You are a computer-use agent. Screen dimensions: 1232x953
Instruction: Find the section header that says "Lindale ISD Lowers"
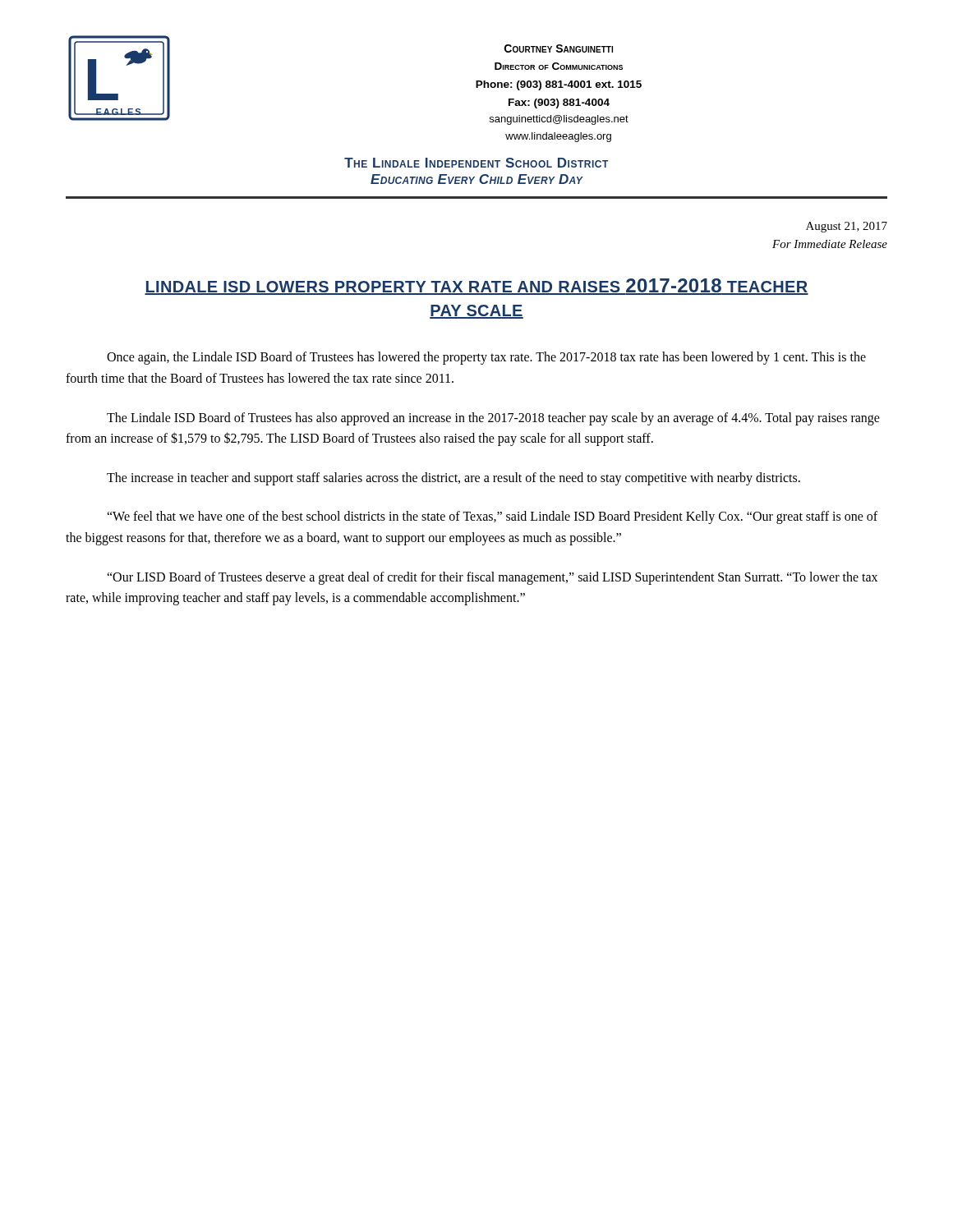point(476,297)
